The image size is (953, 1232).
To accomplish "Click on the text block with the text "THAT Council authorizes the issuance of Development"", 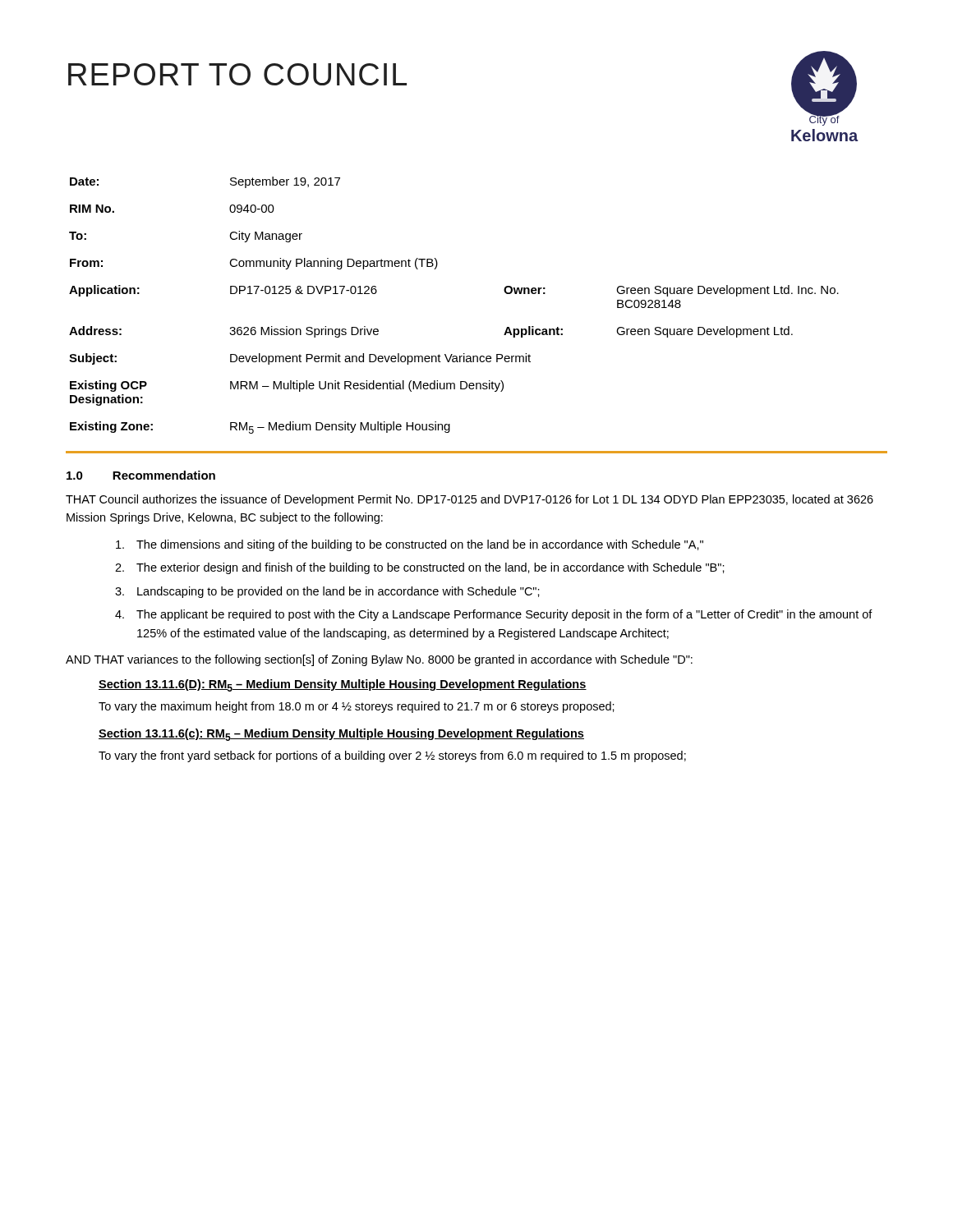I will pos(470,509).
